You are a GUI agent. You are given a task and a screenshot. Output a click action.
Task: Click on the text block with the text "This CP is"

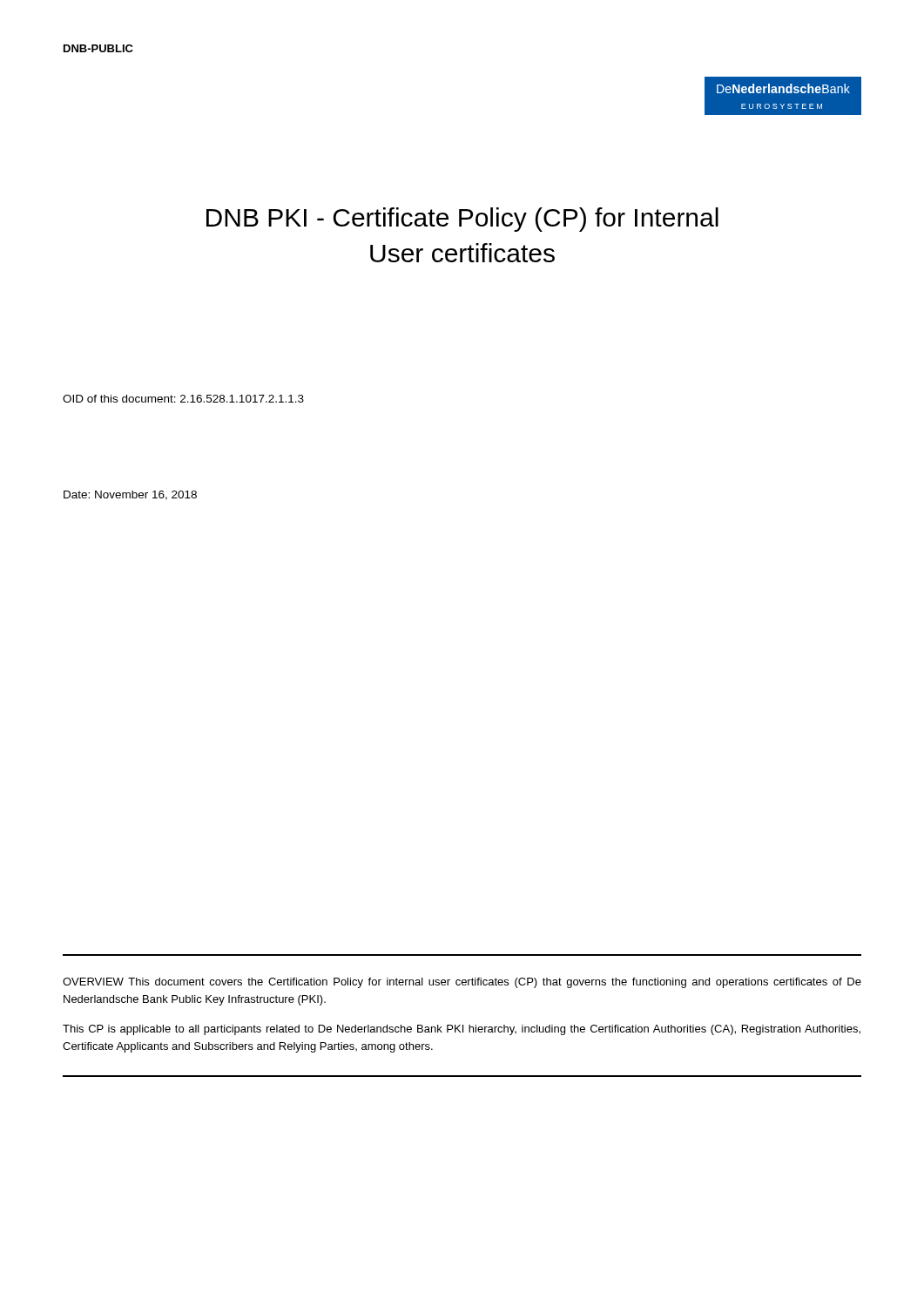coord(462,1038)
